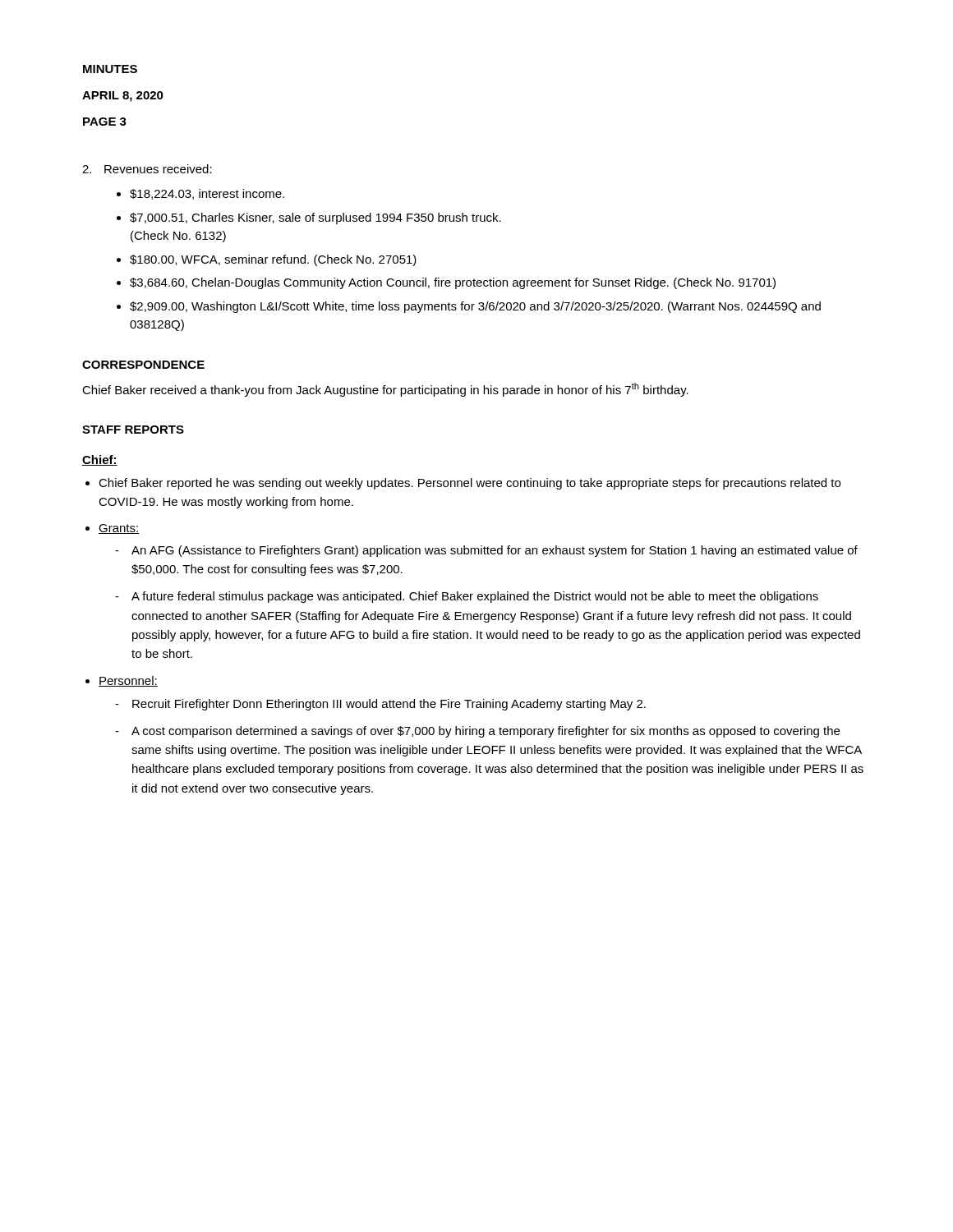The image size is (953, 1232).
Task: Locate the list item that says "$3,684.60, Chelan-Douglas Community Action Council, fire"
Action: [x=453, y=282]
